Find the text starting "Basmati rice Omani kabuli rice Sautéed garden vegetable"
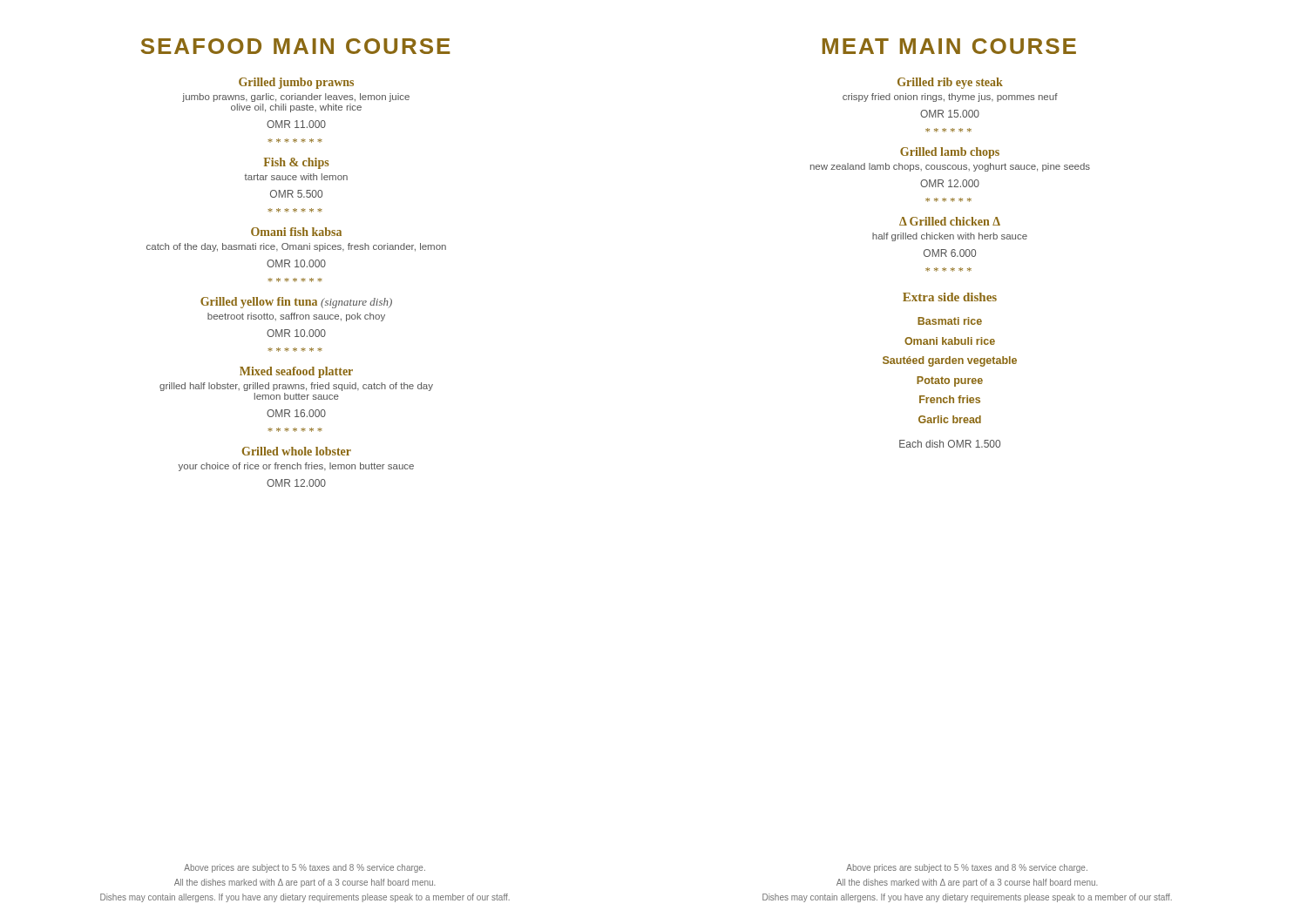 coord(950,370)
